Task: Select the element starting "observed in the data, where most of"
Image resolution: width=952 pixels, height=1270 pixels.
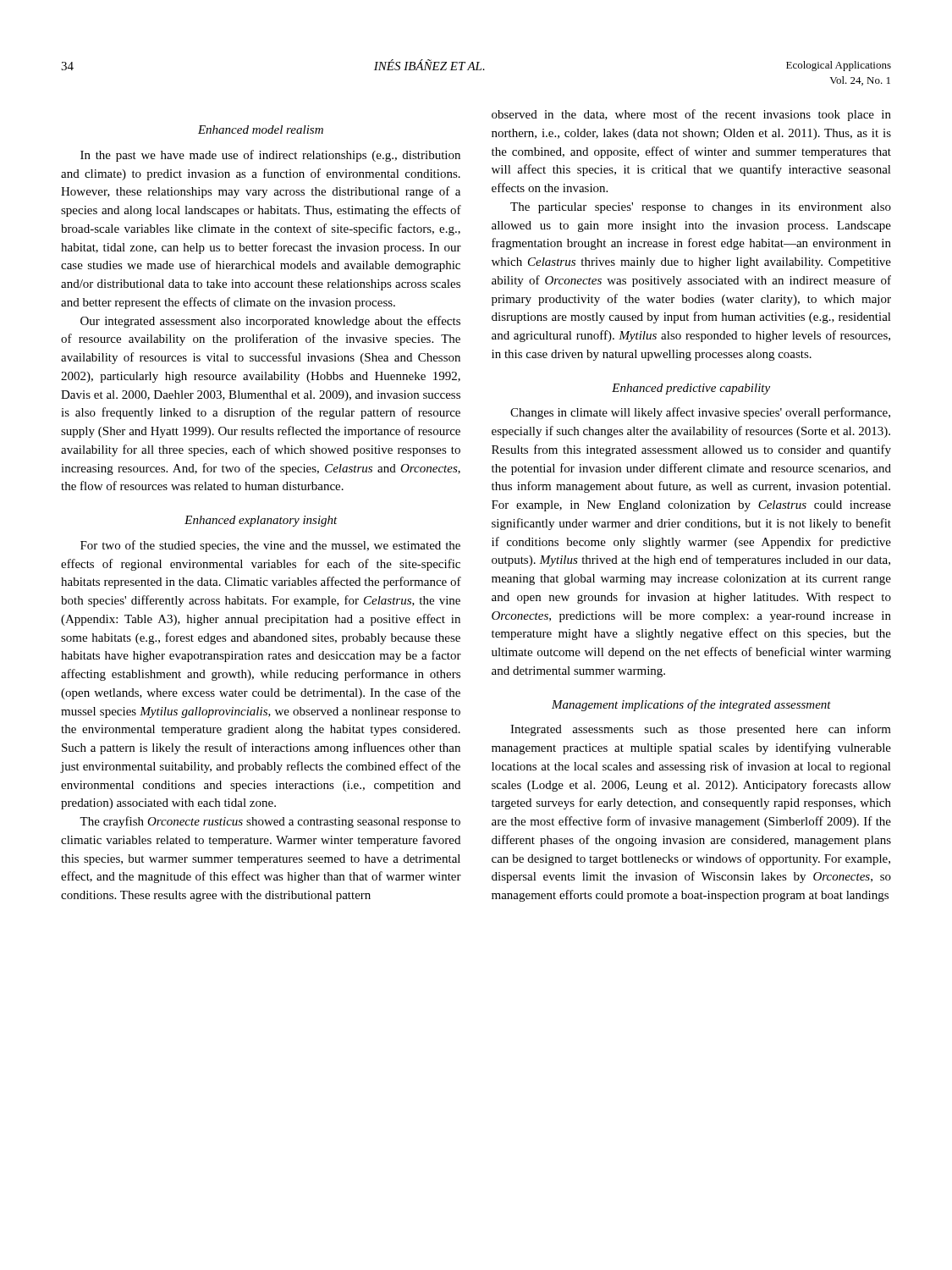Action: (691, 152)
